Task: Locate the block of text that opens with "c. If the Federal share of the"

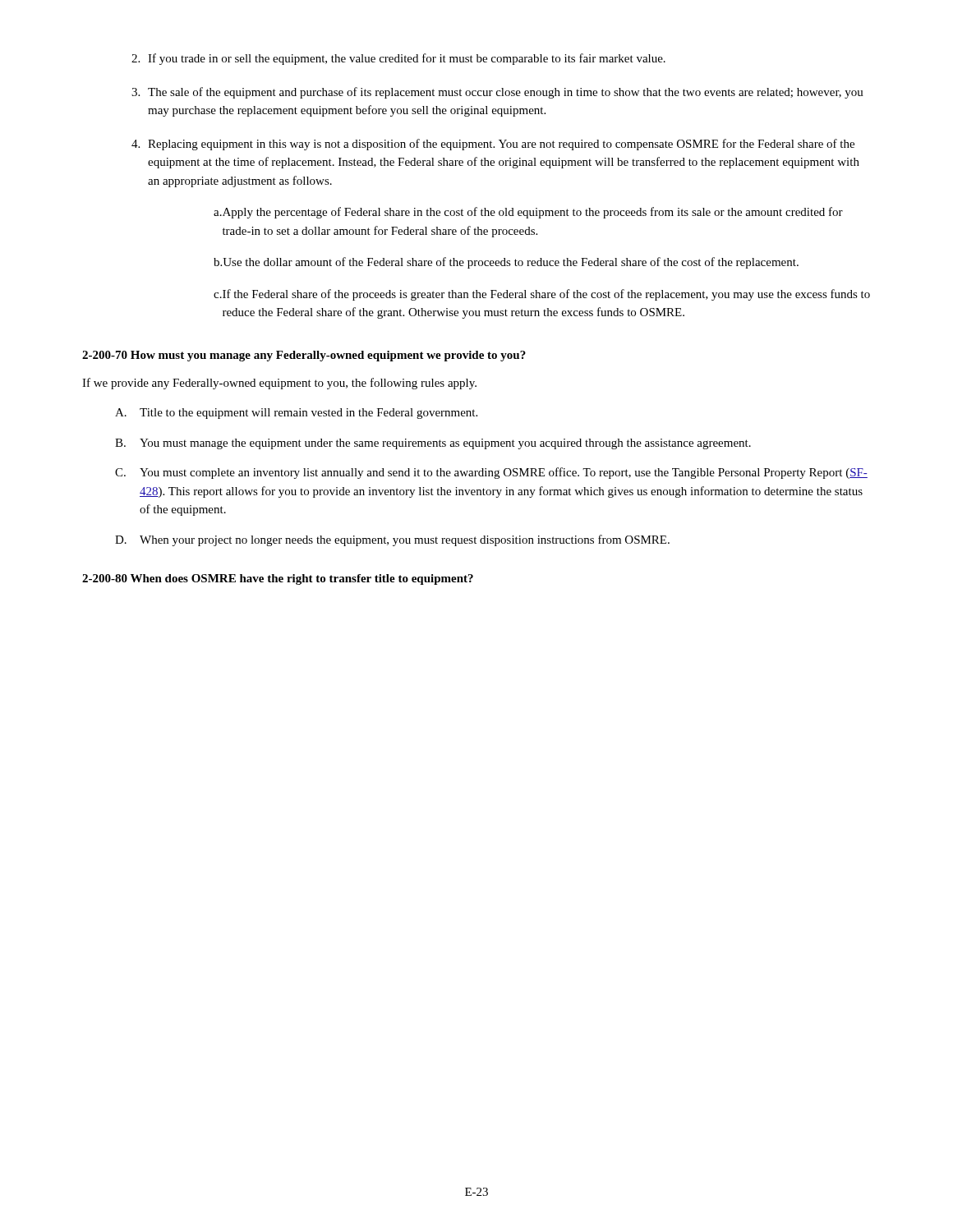Action: point(509,303)
